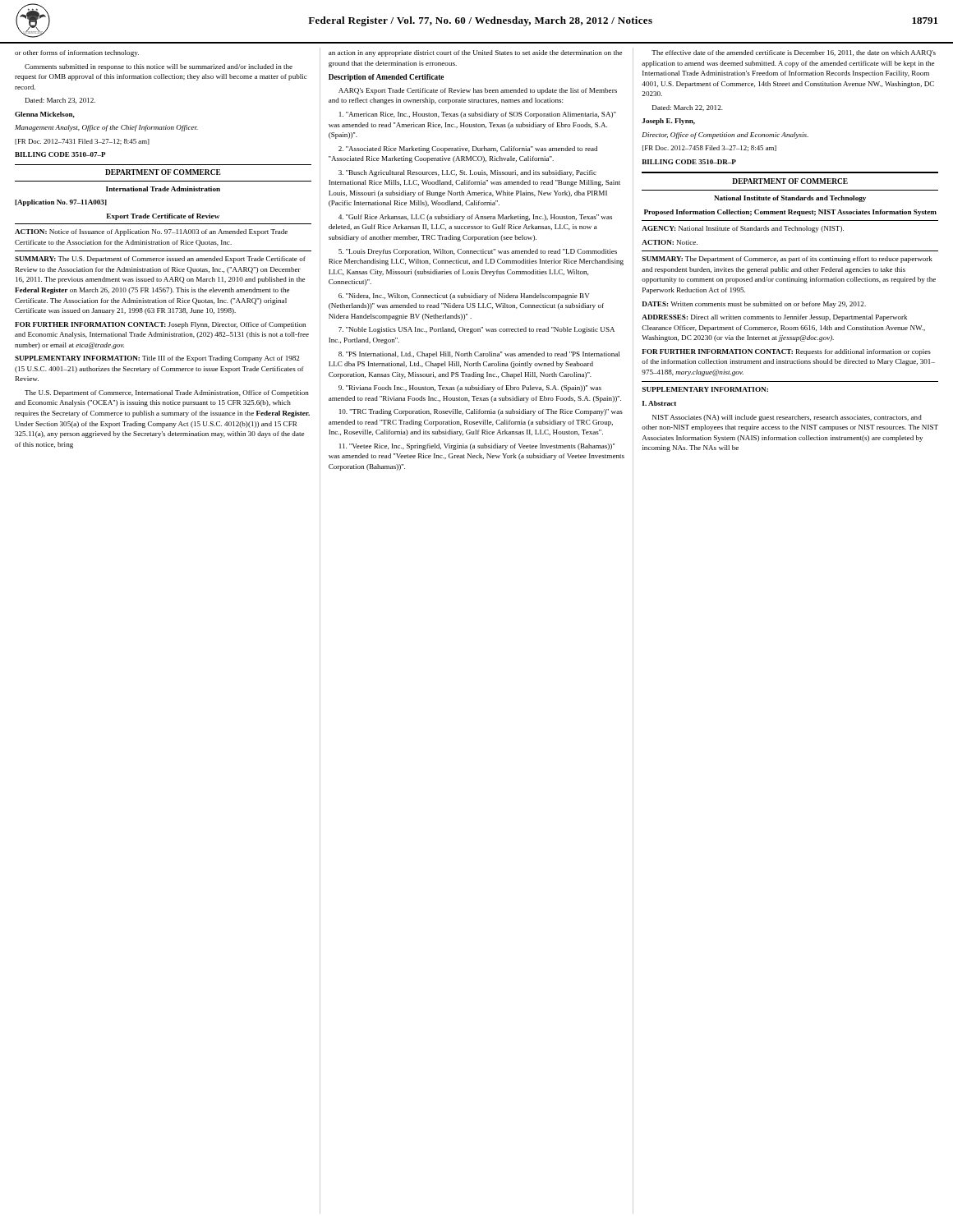Locate the region starting "SUPPLEMENTARY INFORMATION: Title"
The height and width of the screenshot is (1232, 953).
pyautogui.click(x=163, y=369)
